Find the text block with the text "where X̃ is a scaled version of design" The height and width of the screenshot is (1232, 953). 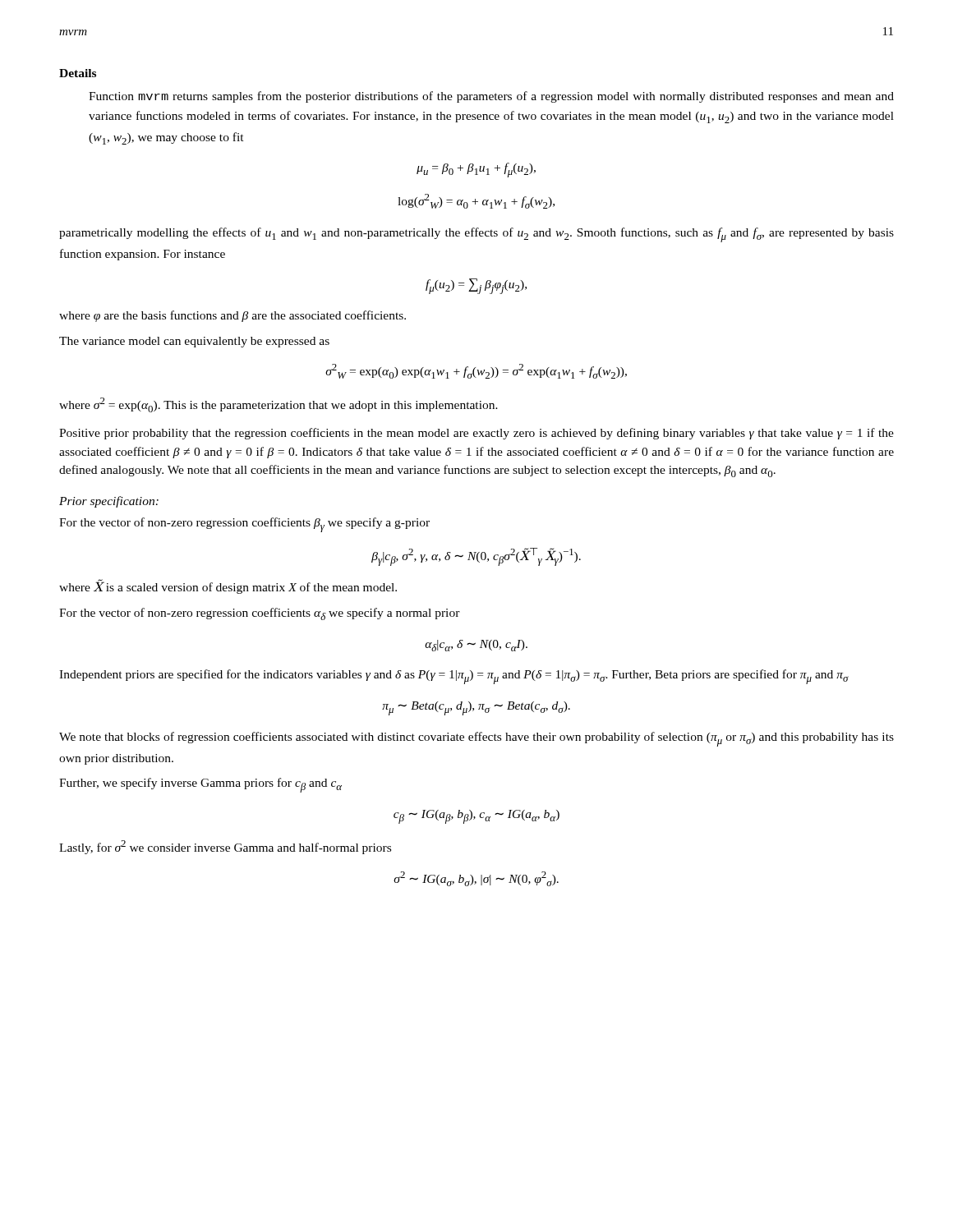point(228,587)
